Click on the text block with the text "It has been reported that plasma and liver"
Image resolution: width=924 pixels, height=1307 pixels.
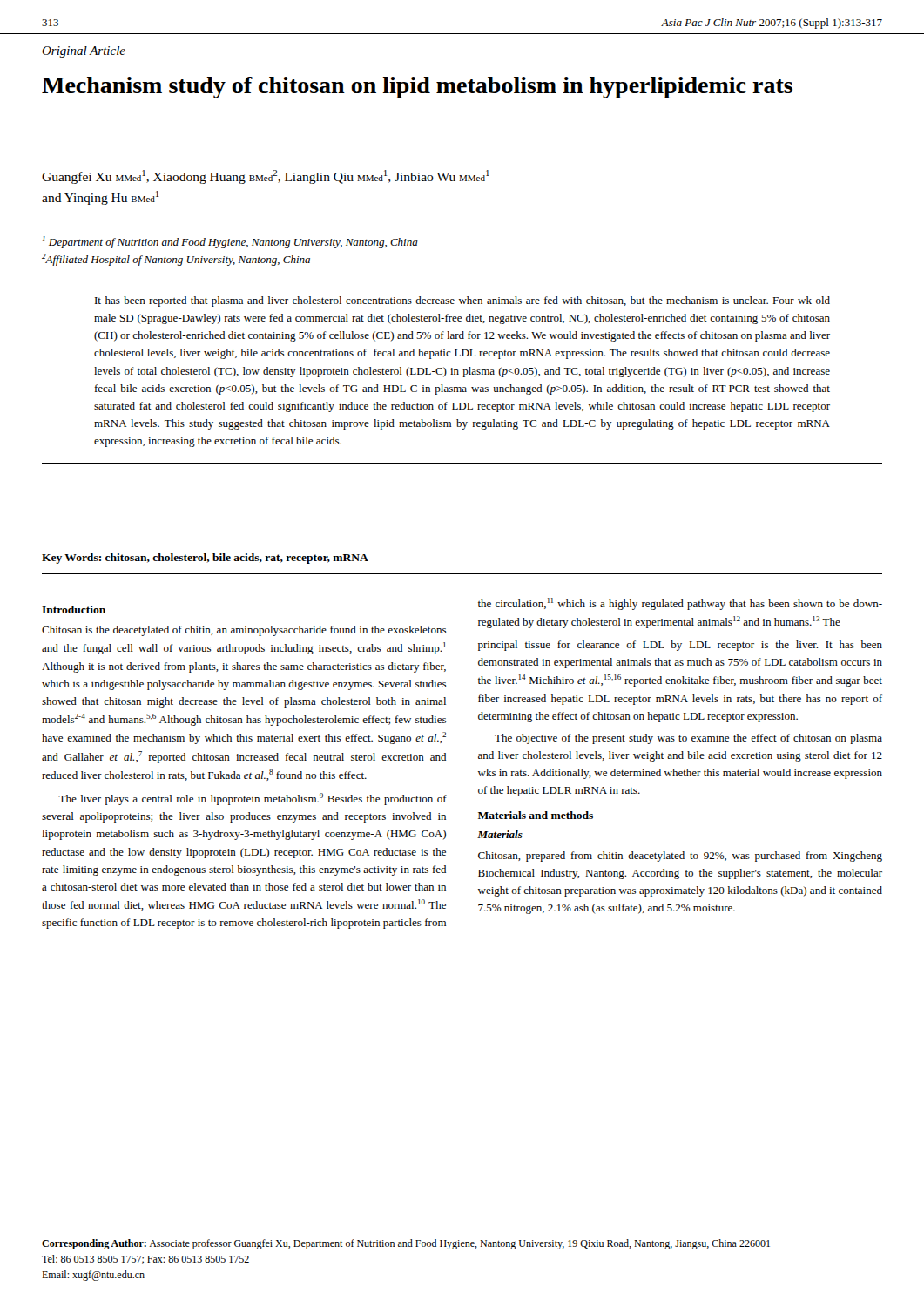(x=462, y=371)
